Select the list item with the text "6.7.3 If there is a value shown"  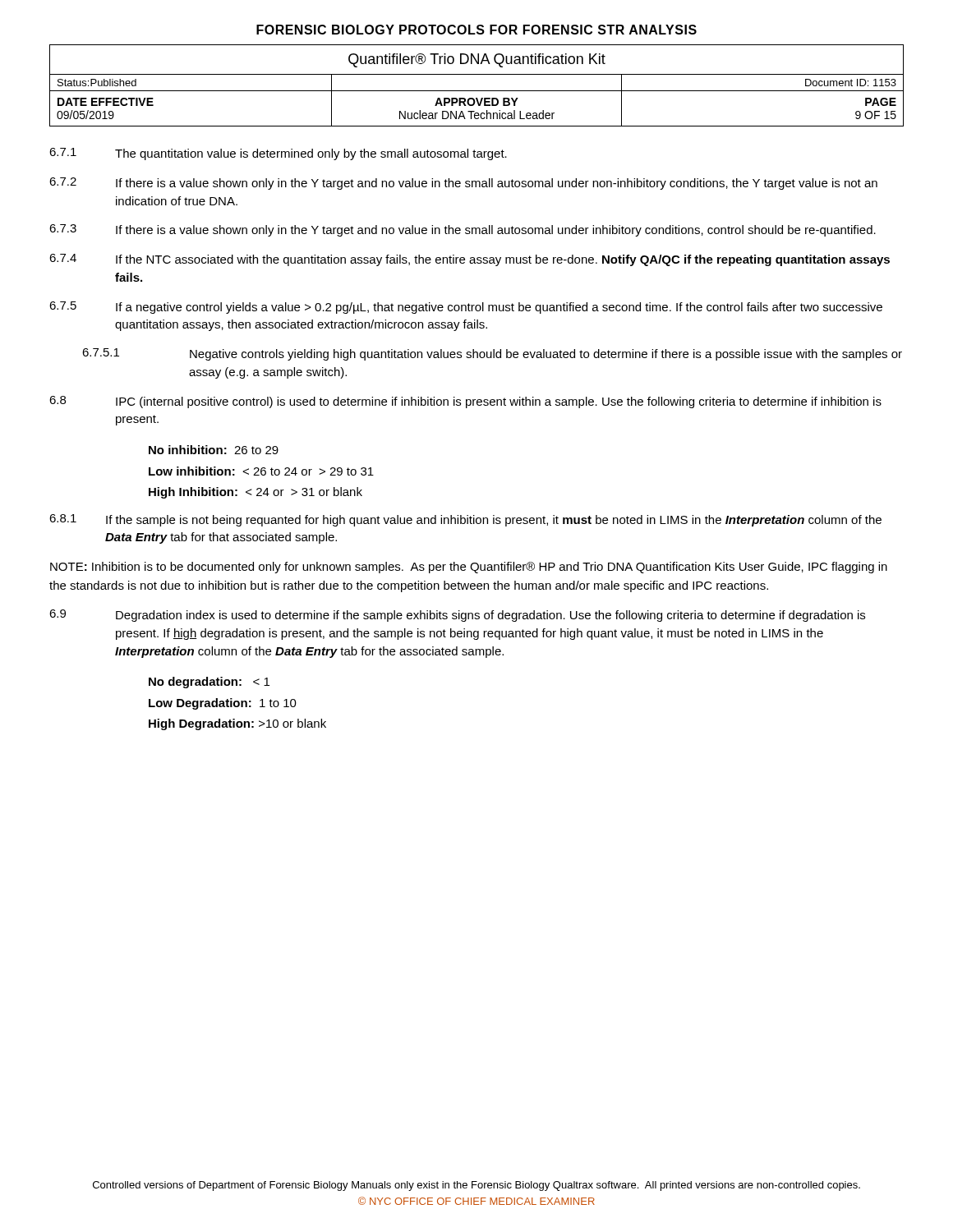pos(476,230)
